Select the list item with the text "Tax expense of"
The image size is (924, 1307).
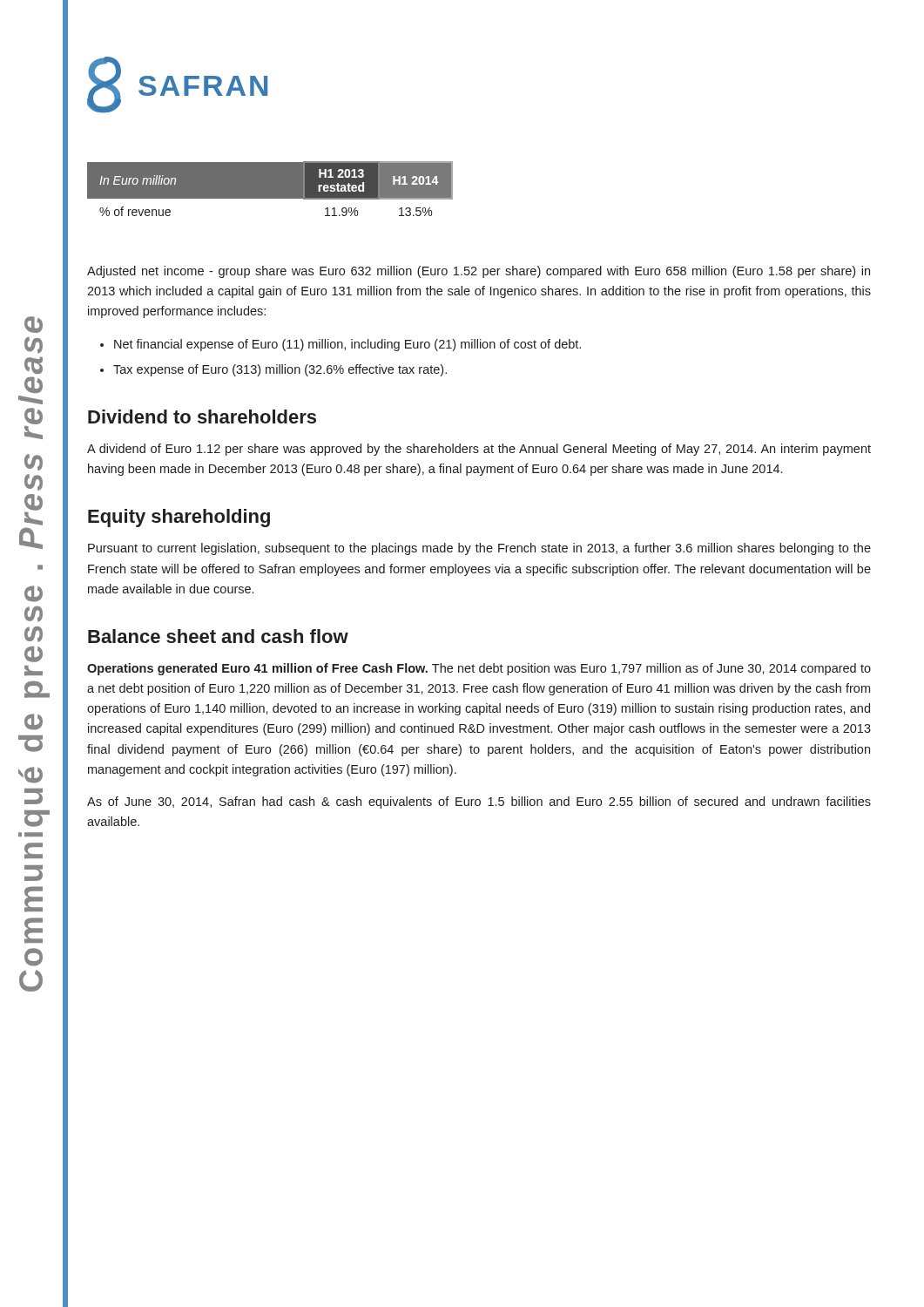coord(280,369)
